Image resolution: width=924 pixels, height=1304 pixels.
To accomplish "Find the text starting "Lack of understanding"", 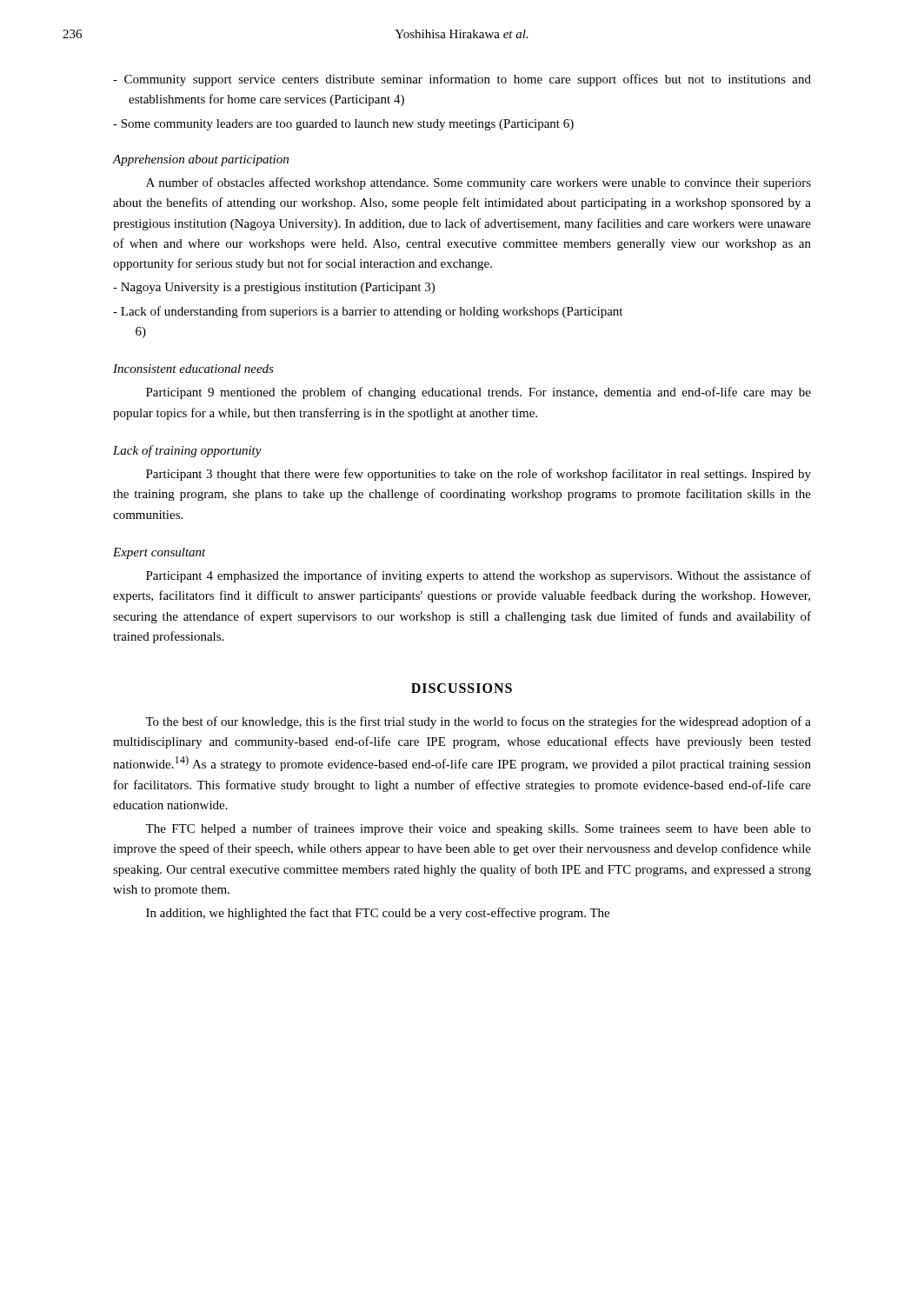I will [x=368, y=321].
